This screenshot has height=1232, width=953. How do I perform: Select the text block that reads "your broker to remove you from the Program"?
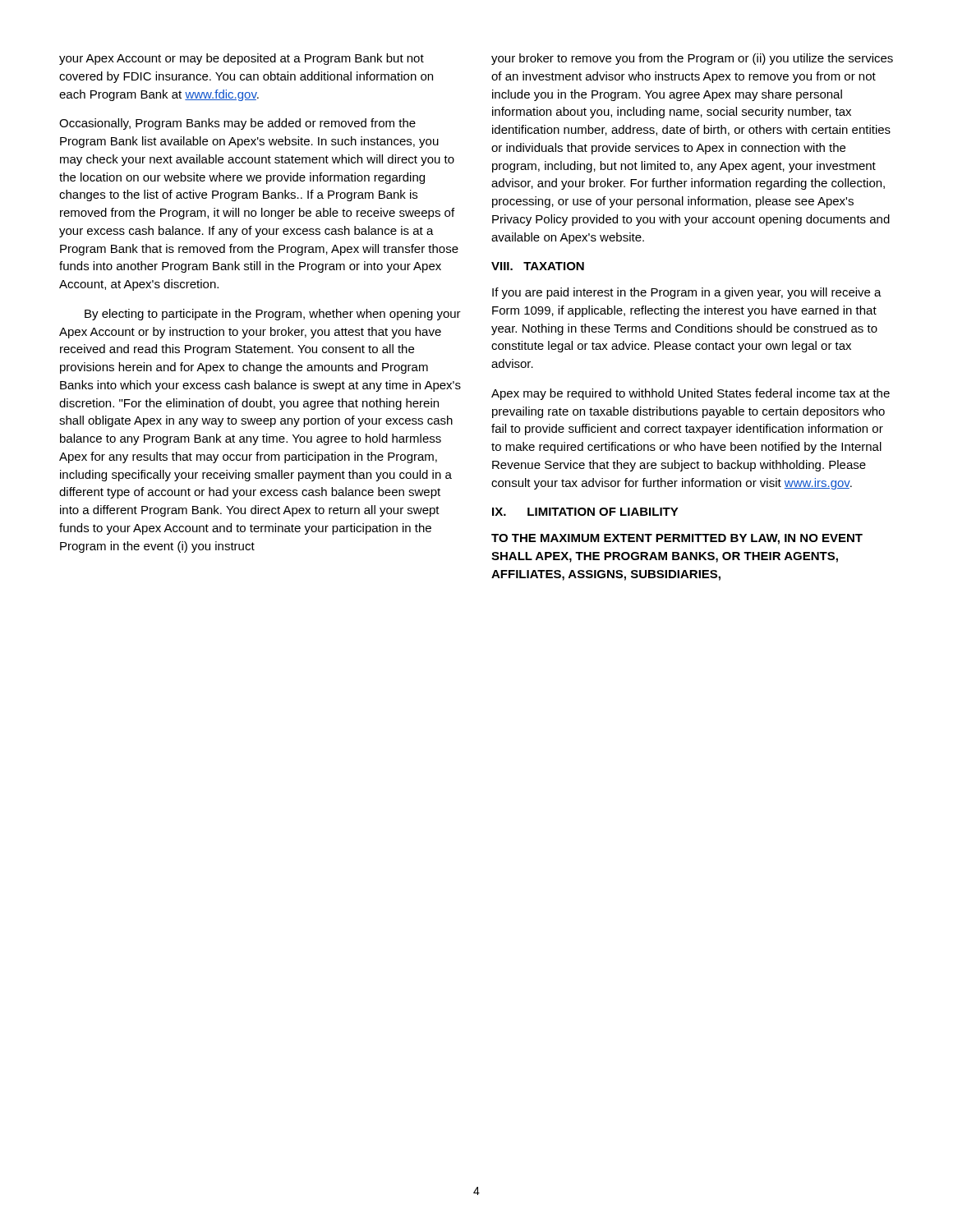point(693,148)
